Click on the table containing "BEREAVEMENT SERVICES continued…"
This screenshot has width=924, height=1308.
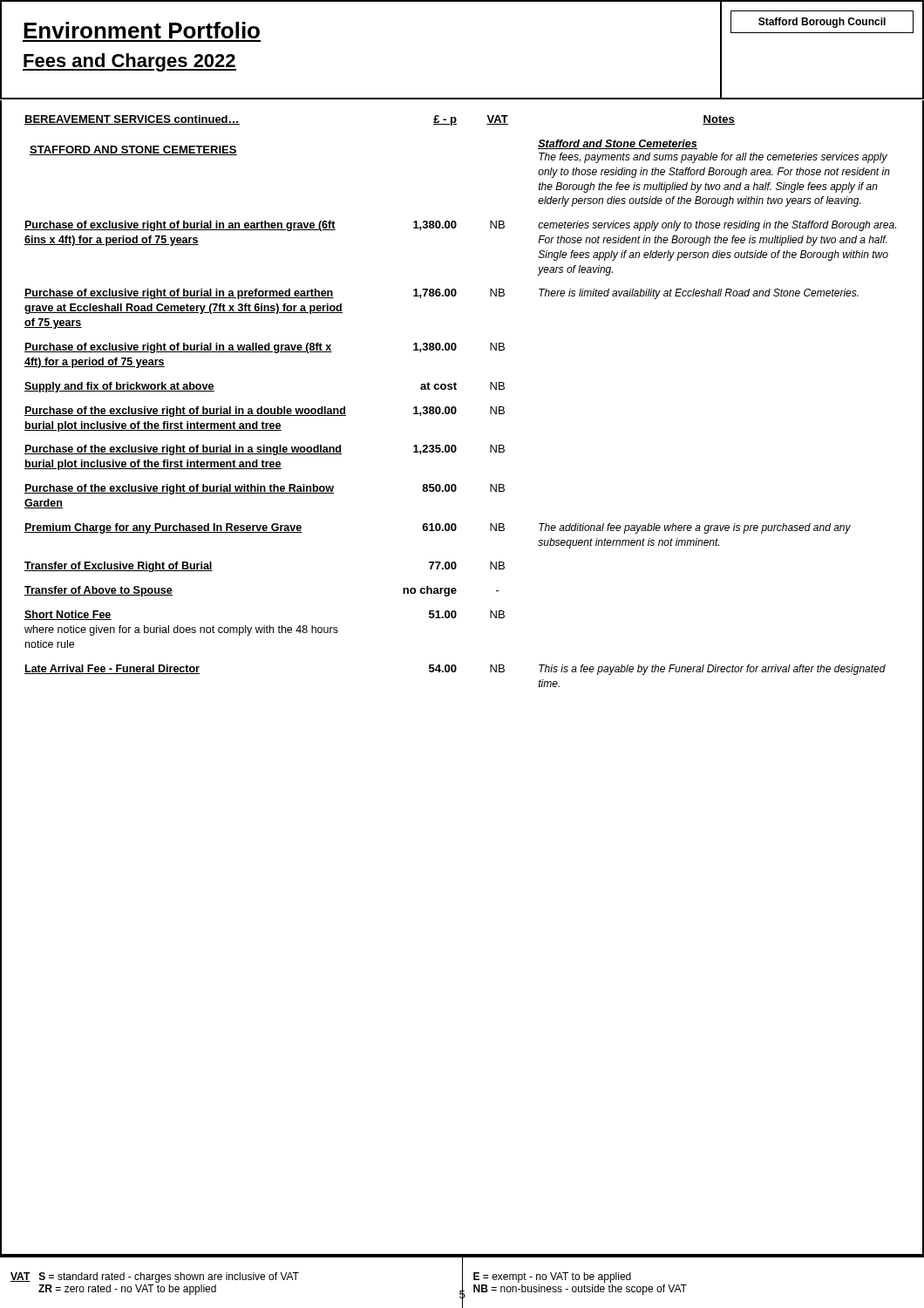point(462,401)
